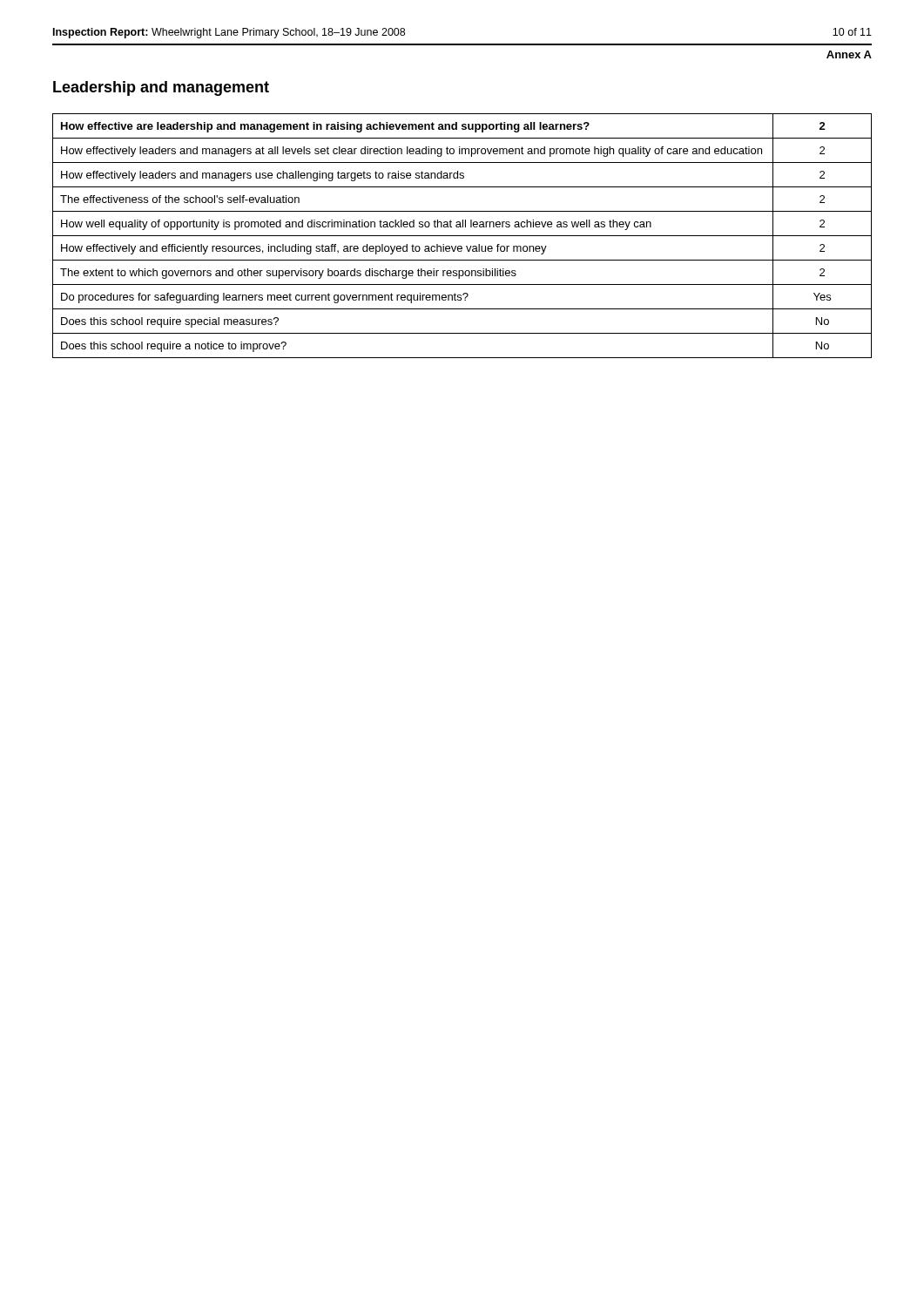Viewport: 924px width, 1307px height.
Task: Find the table
Action: pyautogui.click(x=462, y=236)
